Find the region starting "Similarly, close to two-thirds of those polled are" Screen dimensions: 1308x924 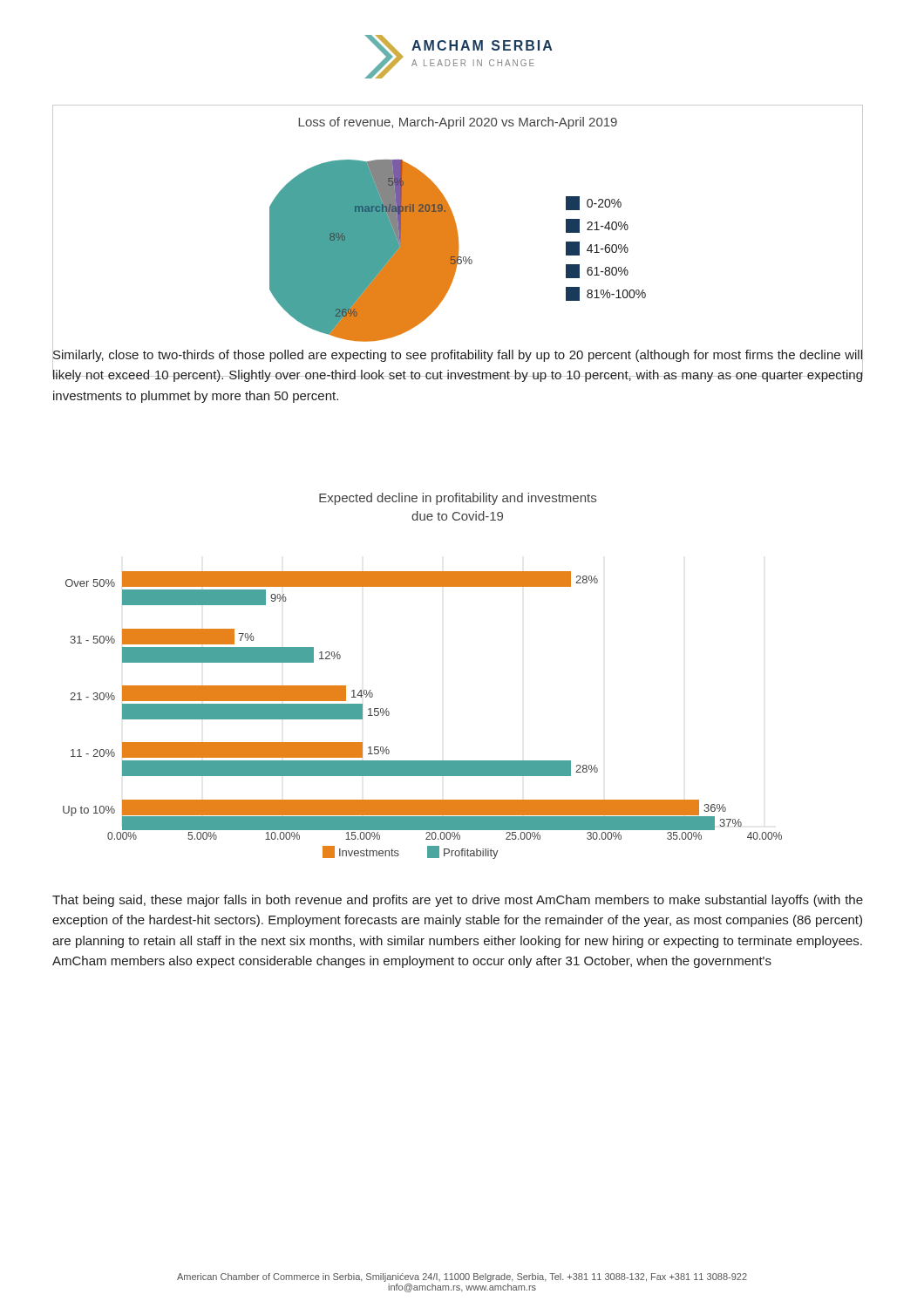click(458, 375)
